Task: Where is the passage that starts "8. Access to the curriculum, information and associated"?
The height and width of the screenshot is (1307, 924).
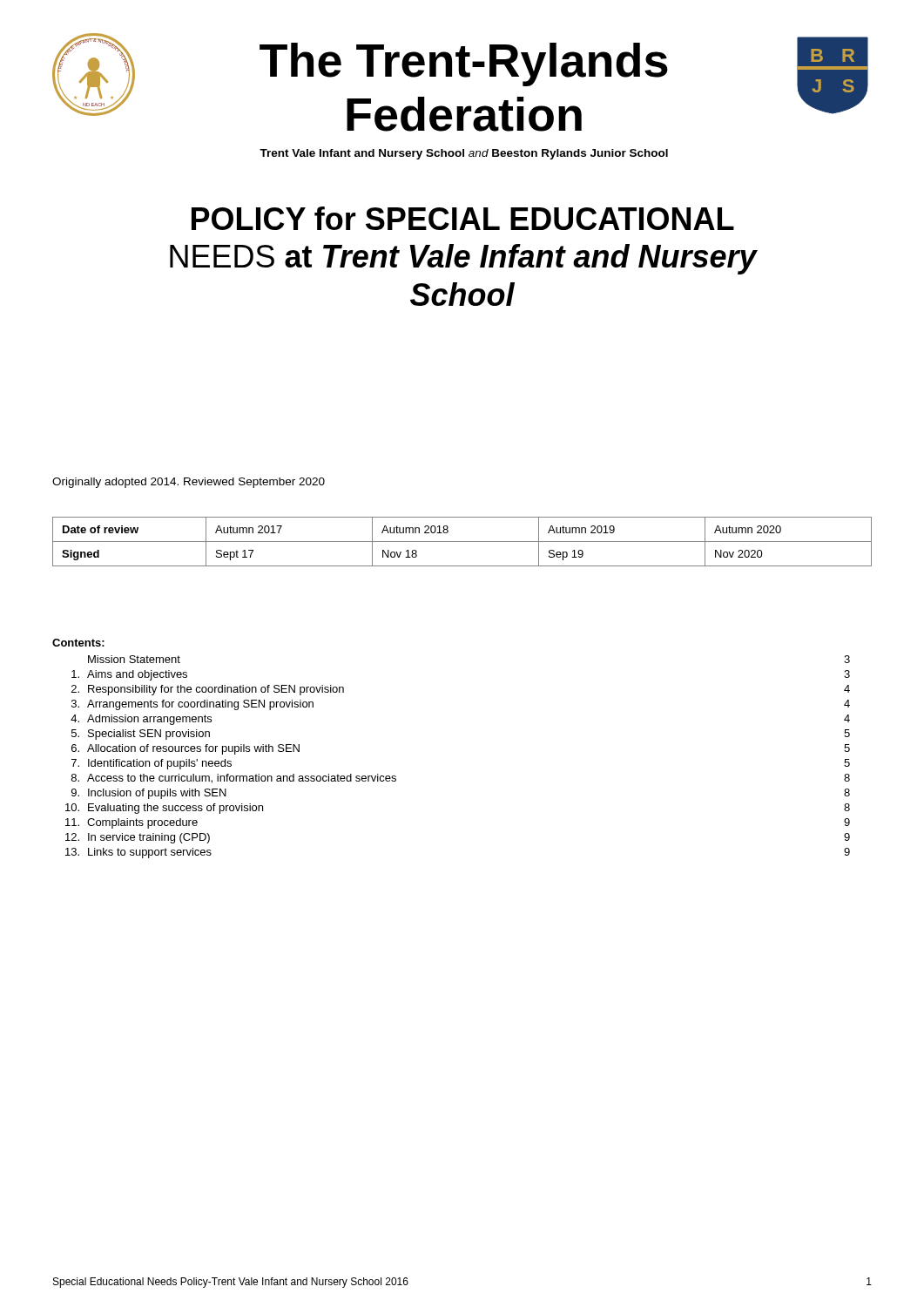Action: point(236,779)
